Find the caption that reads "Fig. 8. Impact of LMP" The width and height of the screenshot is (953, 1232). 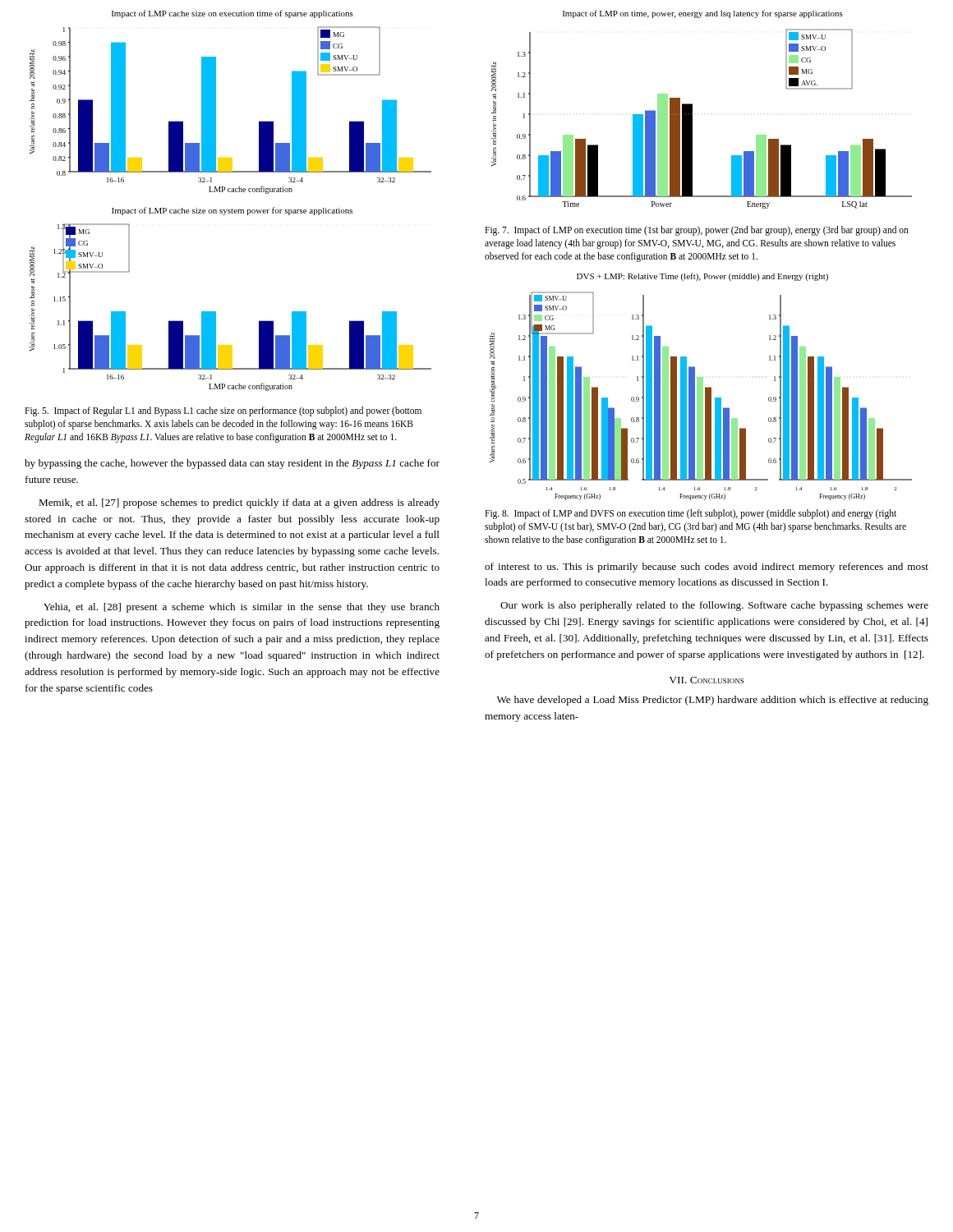coord(695,527)
